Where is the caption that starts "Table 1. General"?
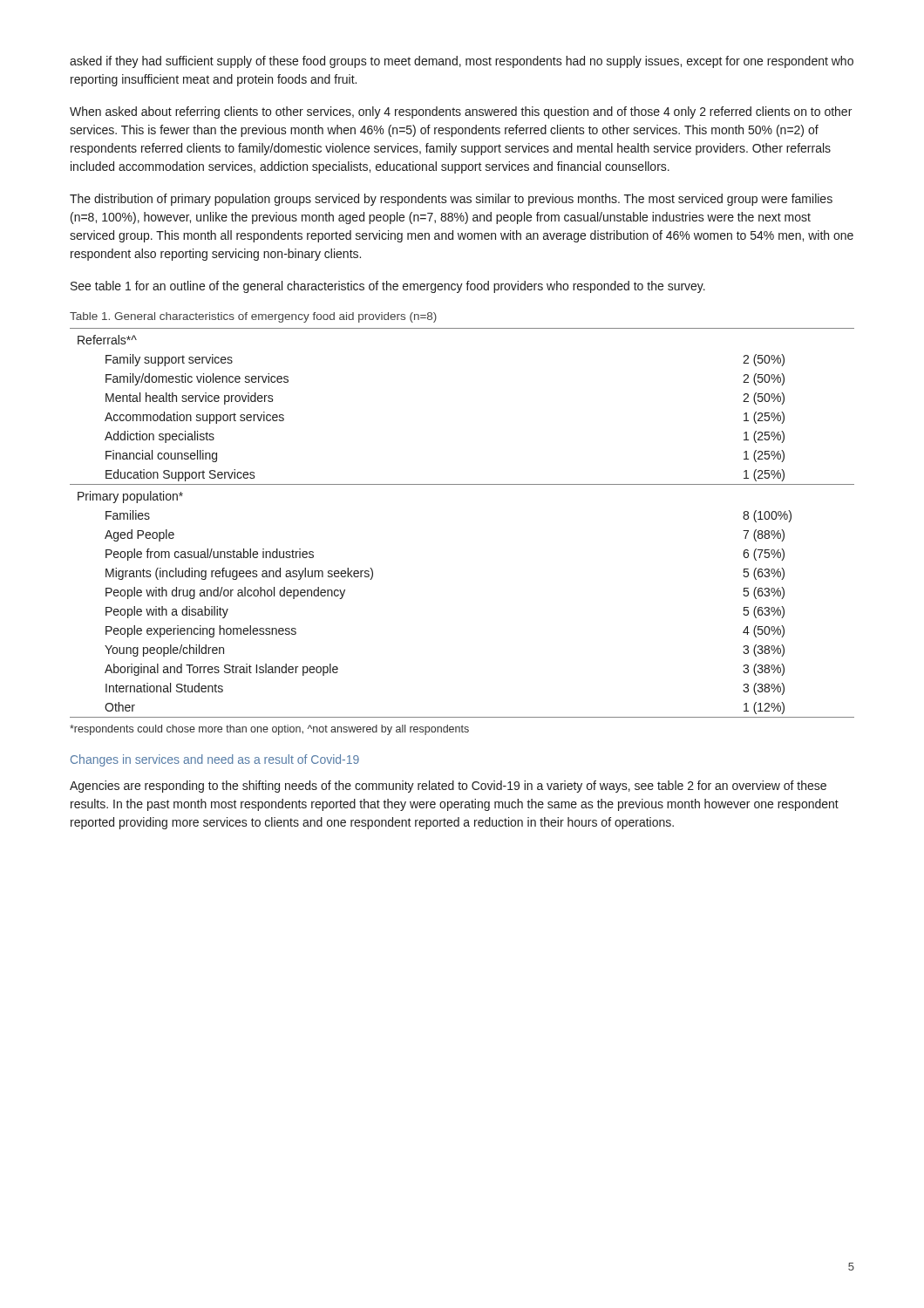 click(253, 316)
